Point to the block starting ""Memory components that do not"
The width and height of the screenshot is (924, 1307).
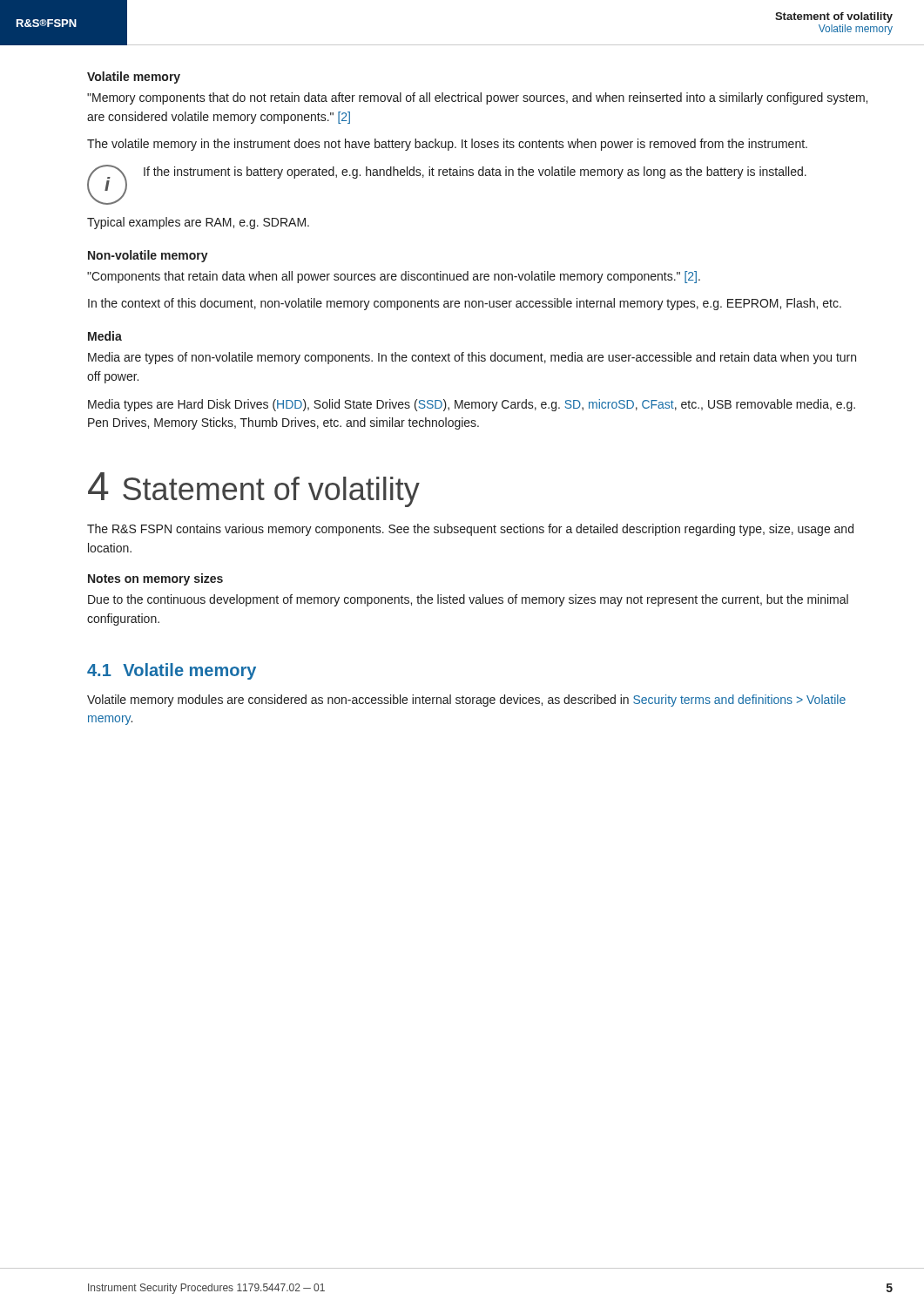(x=478, y=107)
